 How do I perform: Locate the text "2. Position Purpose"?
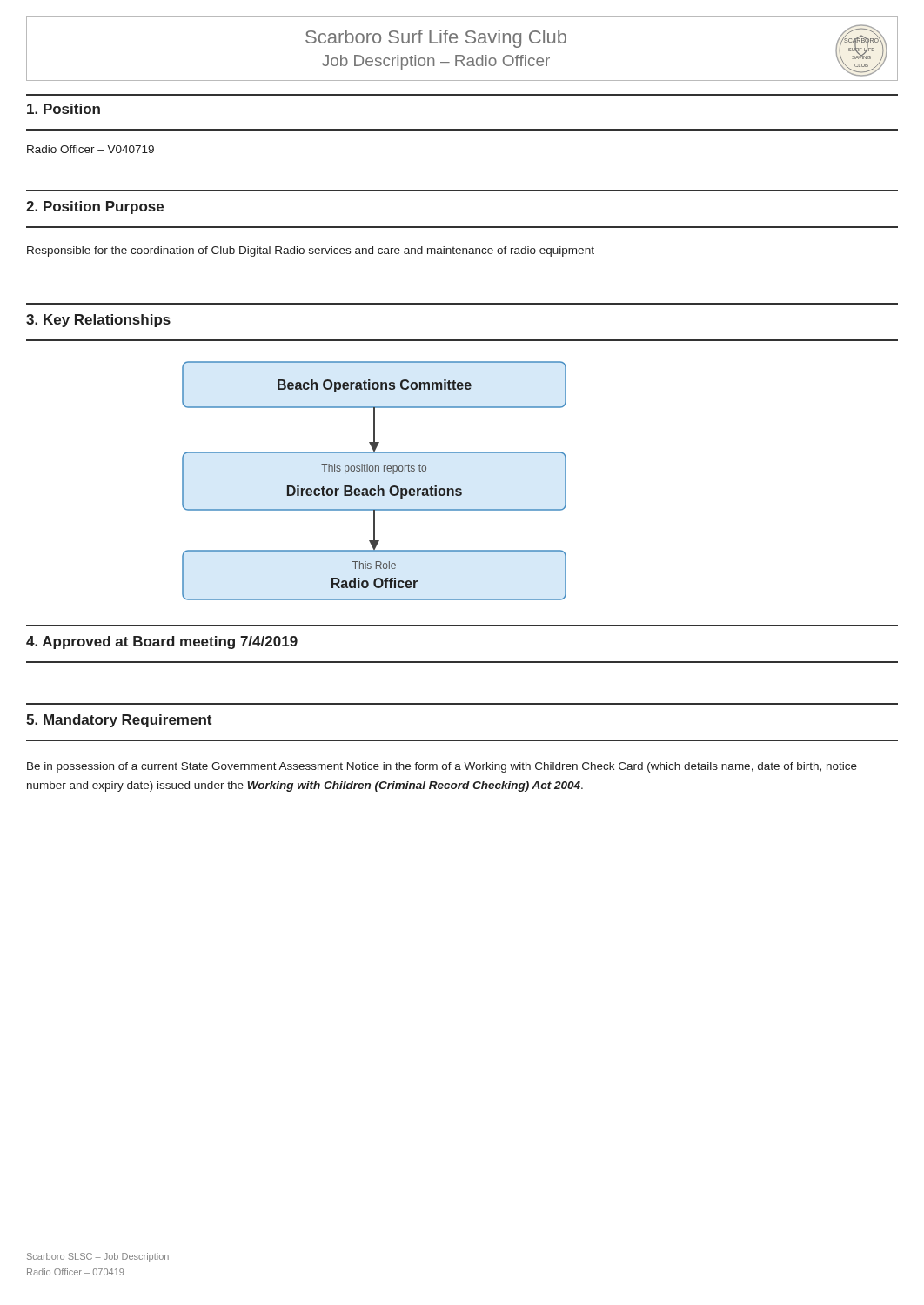click(95, 207)
